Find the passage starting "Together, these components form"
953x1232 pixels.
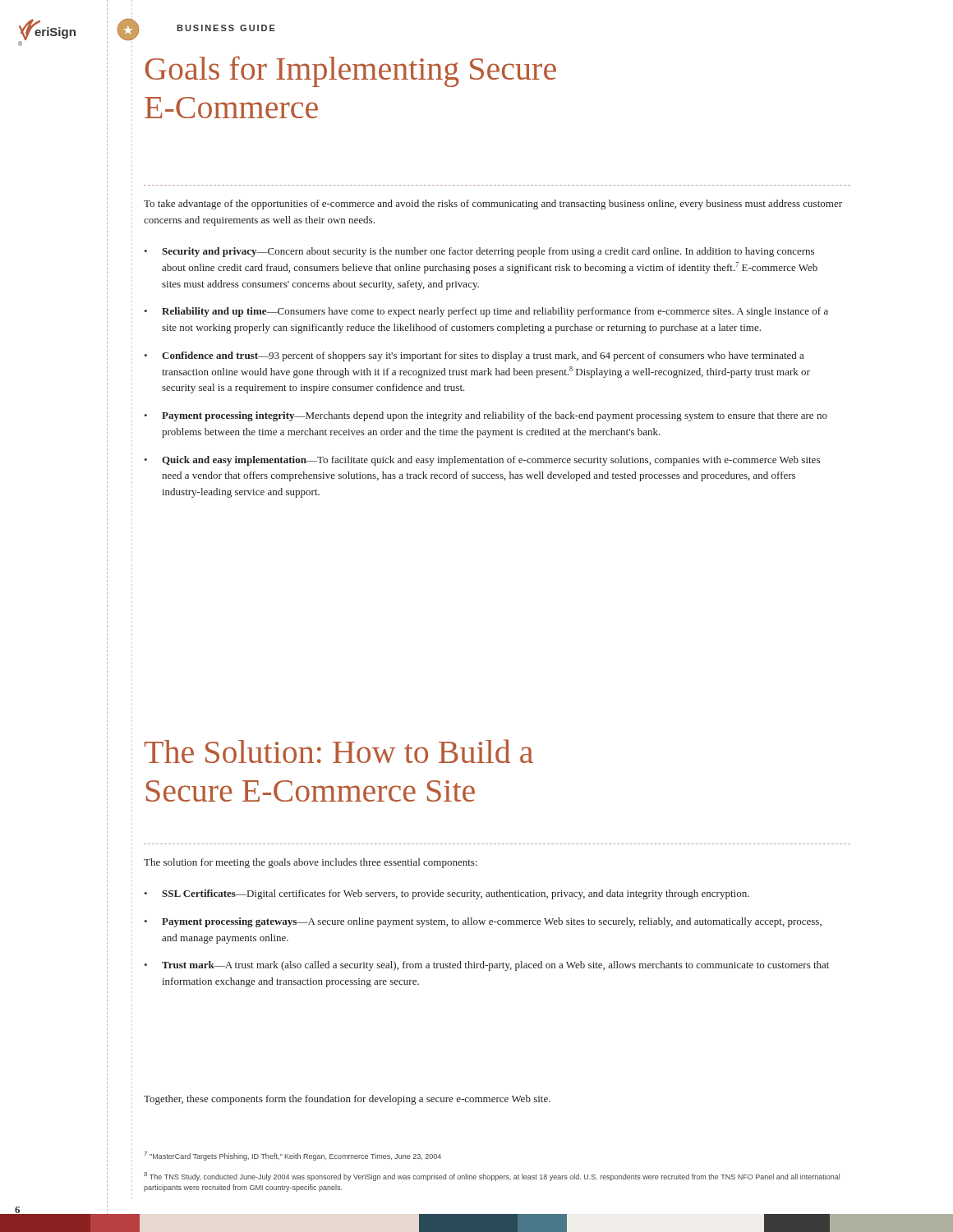(347, 1099)
